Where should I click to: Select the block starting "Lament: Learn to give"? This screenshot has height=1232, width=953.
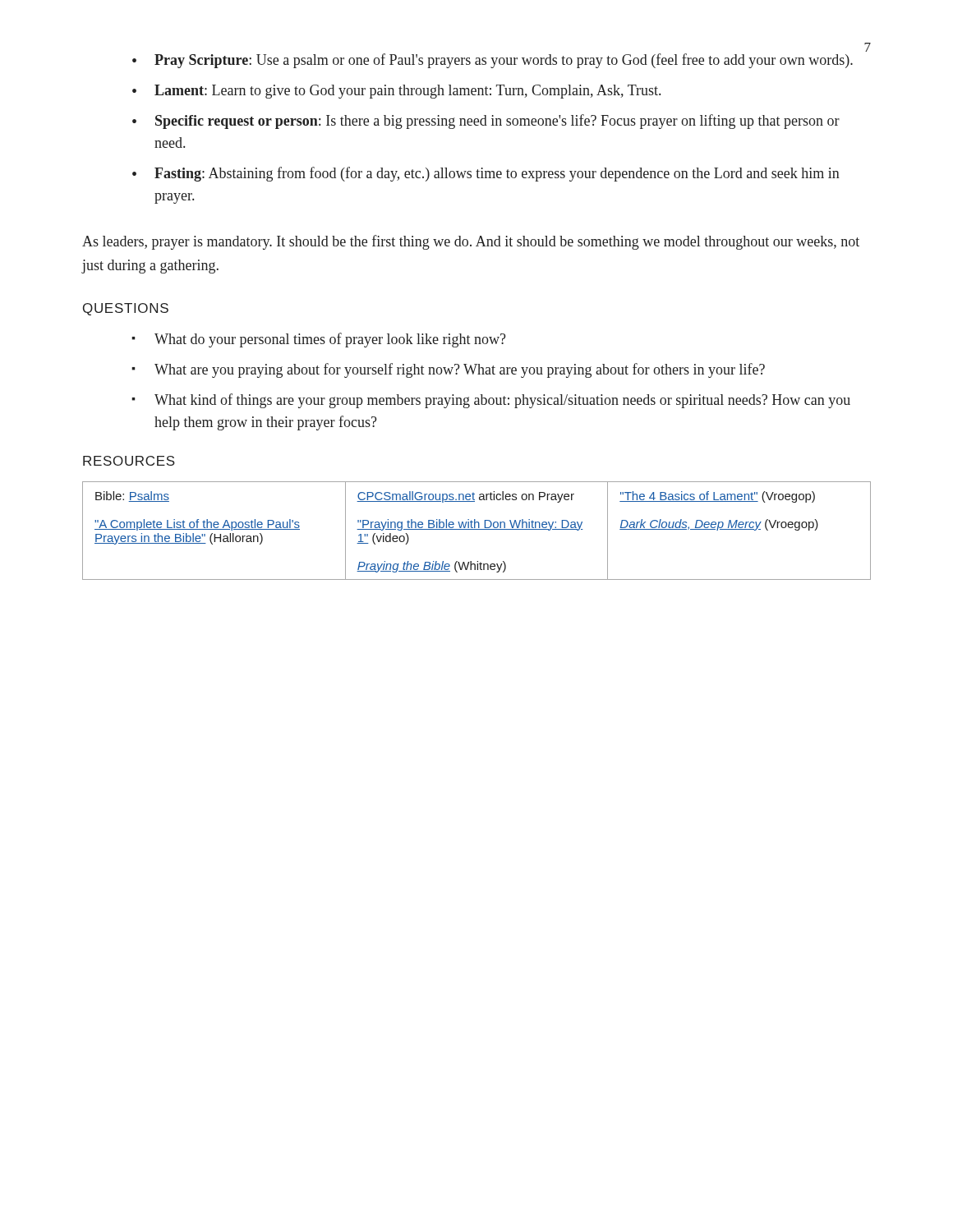(408, 90)
